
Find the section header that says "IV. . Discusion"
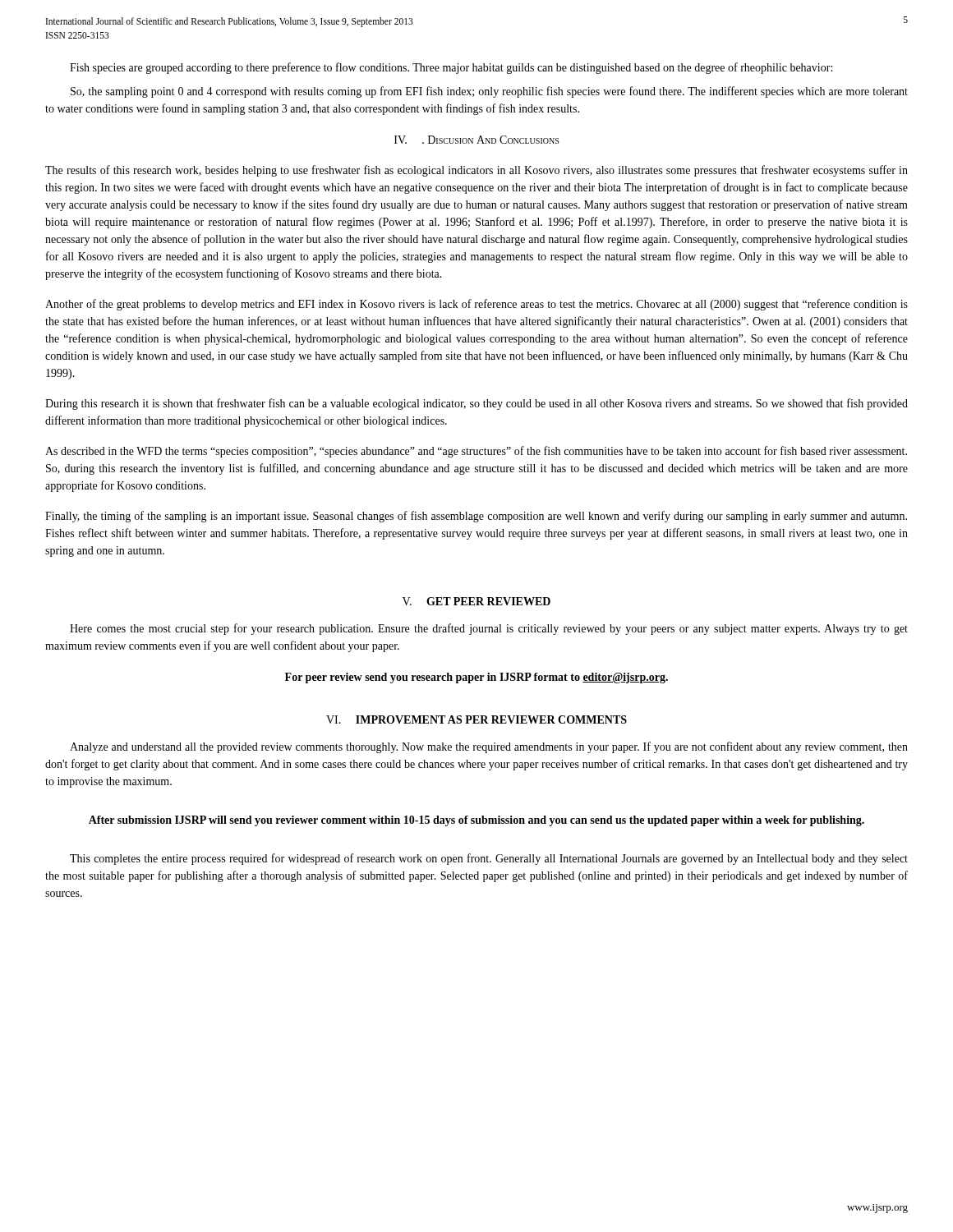point(476,140)
